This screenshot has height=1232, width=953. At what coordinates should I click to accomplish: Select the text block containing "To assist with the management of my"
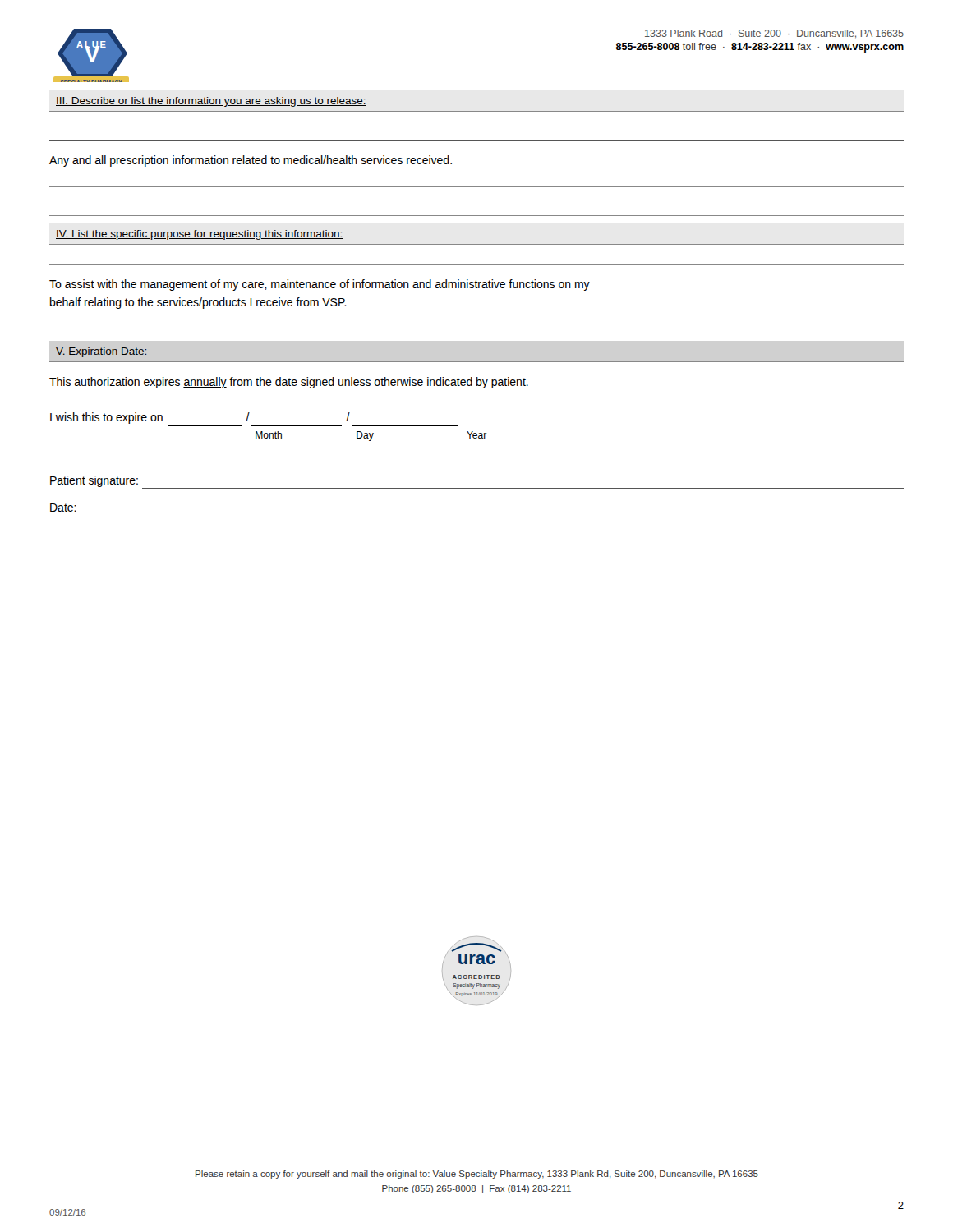tap(319, 293)
